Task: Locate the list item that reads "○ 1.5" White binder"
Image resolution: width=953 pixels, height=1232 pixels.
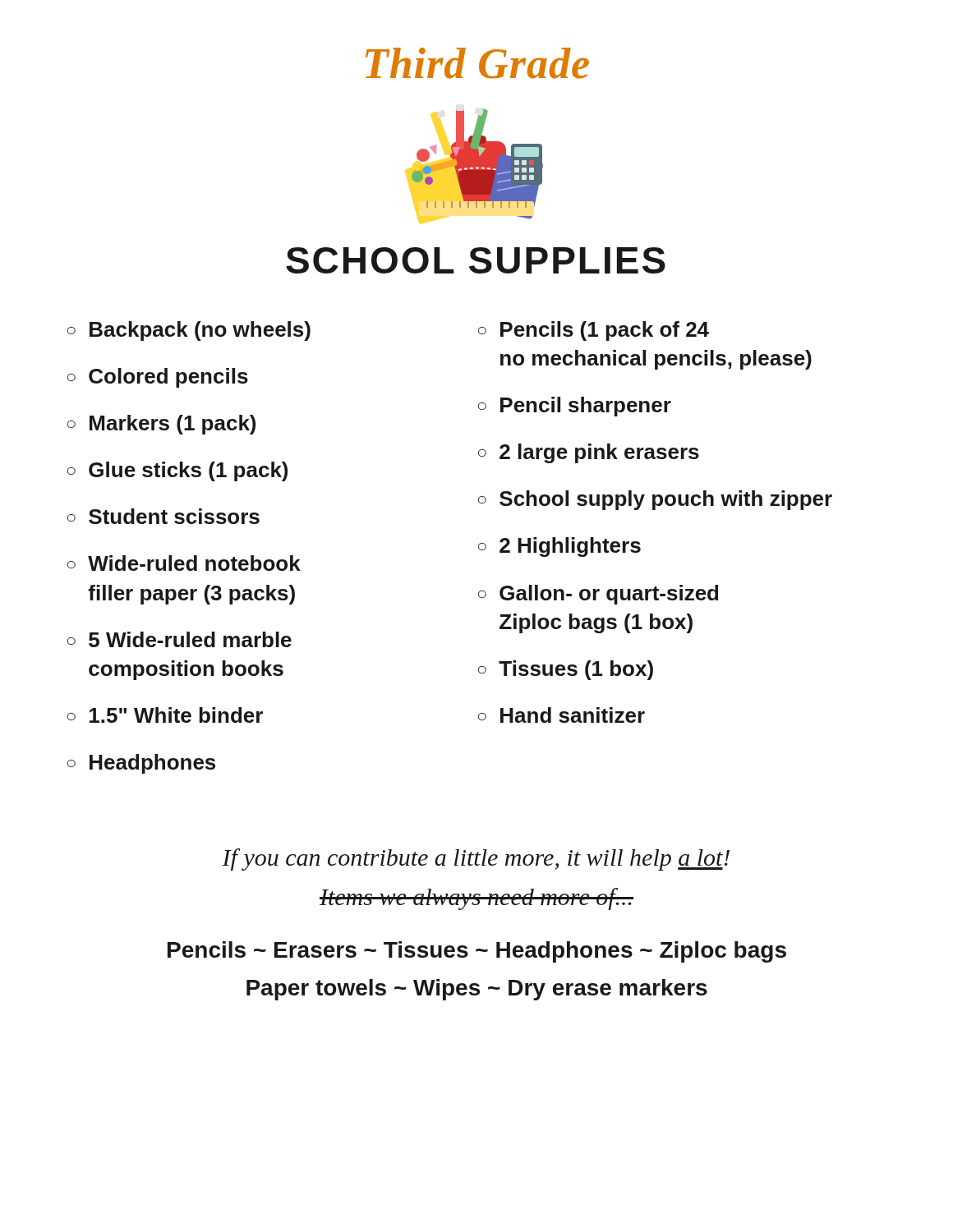Action: coord(164,716)
